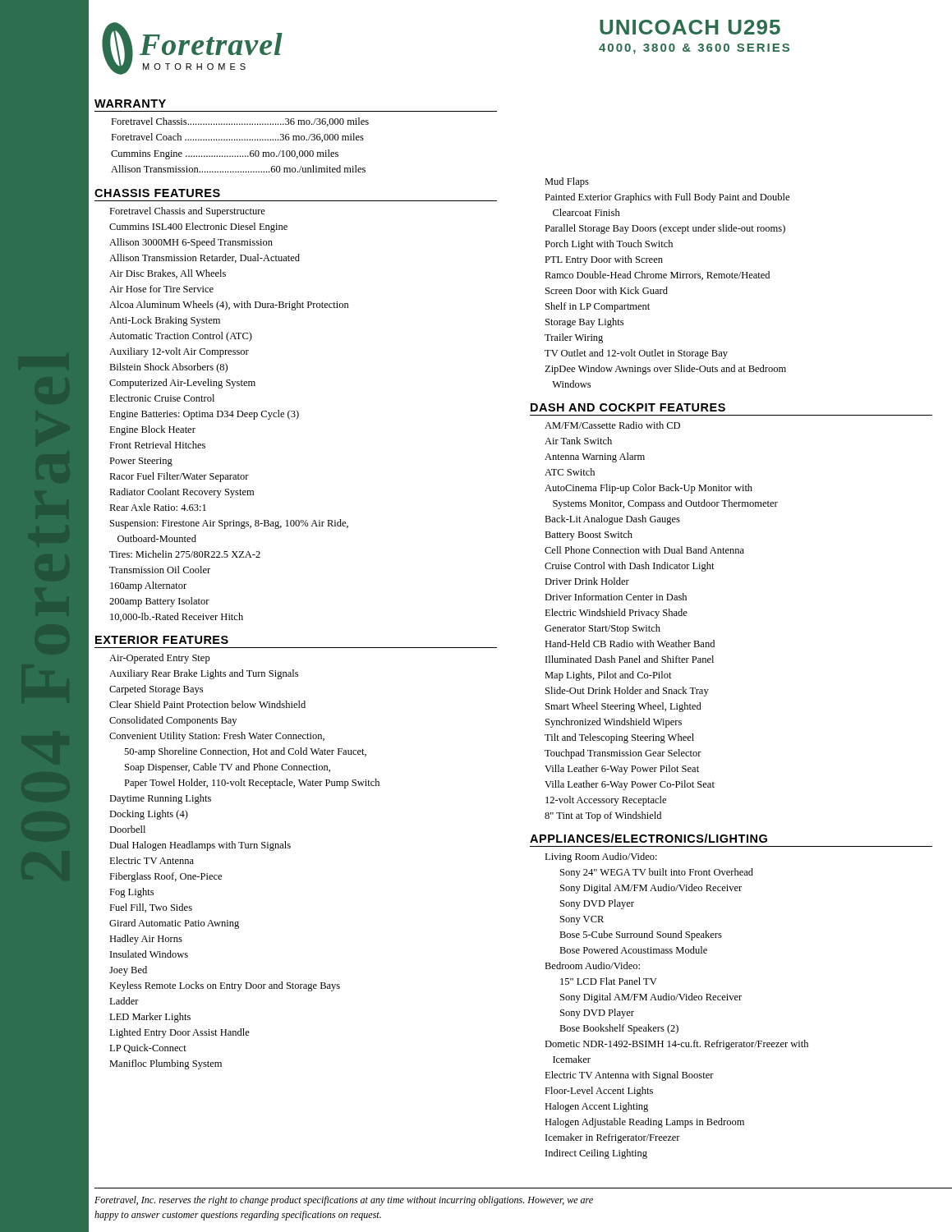Locate the text "Bose Bookshelf Speakers (2)"
This screenshot has height=1232, width=952.
click(x=619, y=1028)
